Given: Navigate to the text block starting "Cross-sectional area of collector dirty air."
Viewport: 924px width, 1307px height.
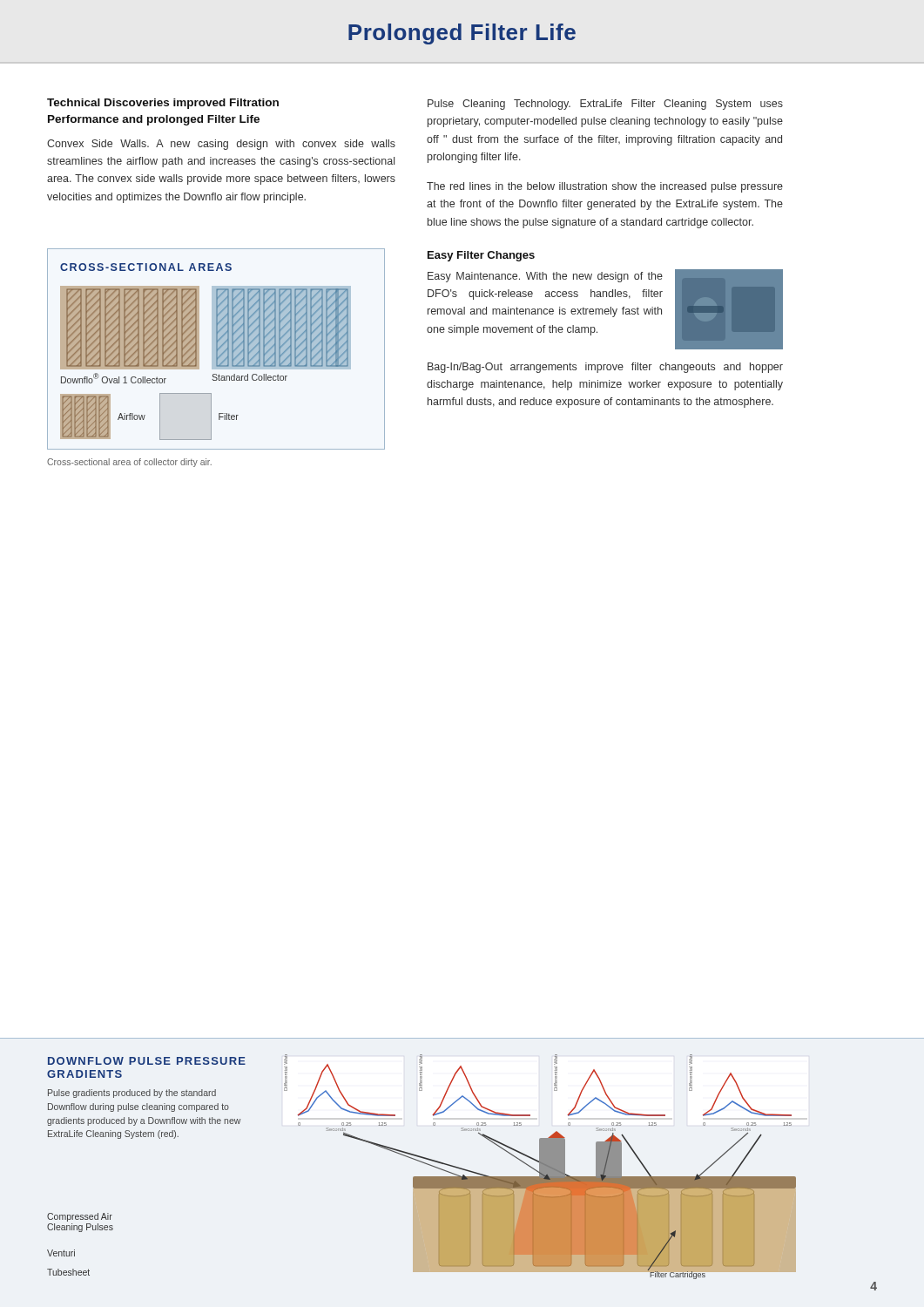Looking at the screenshot, I should (x=130, y=462).
